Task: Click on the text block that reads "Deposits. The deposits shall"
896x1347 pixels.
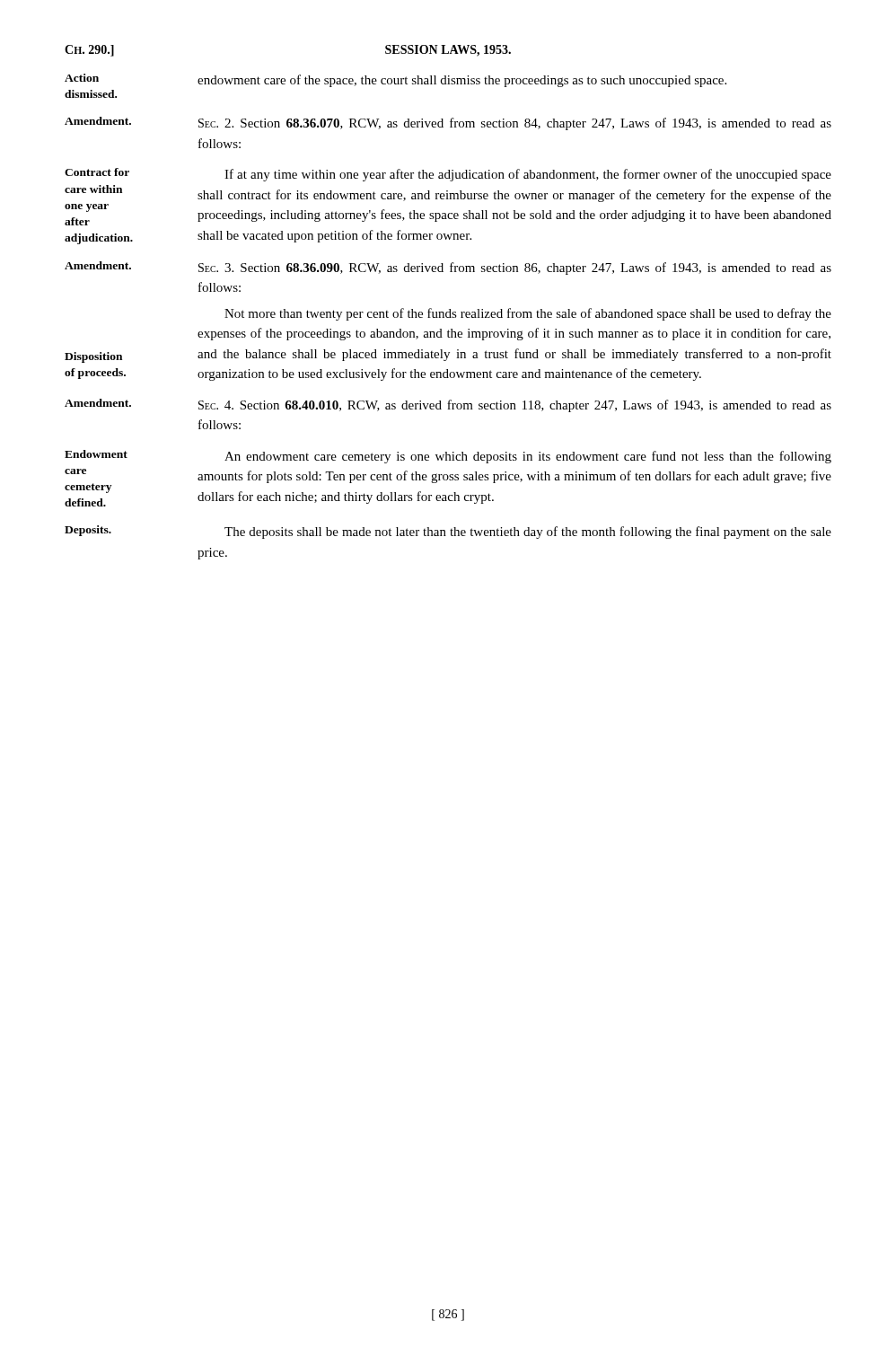Action: click(448, 542)
